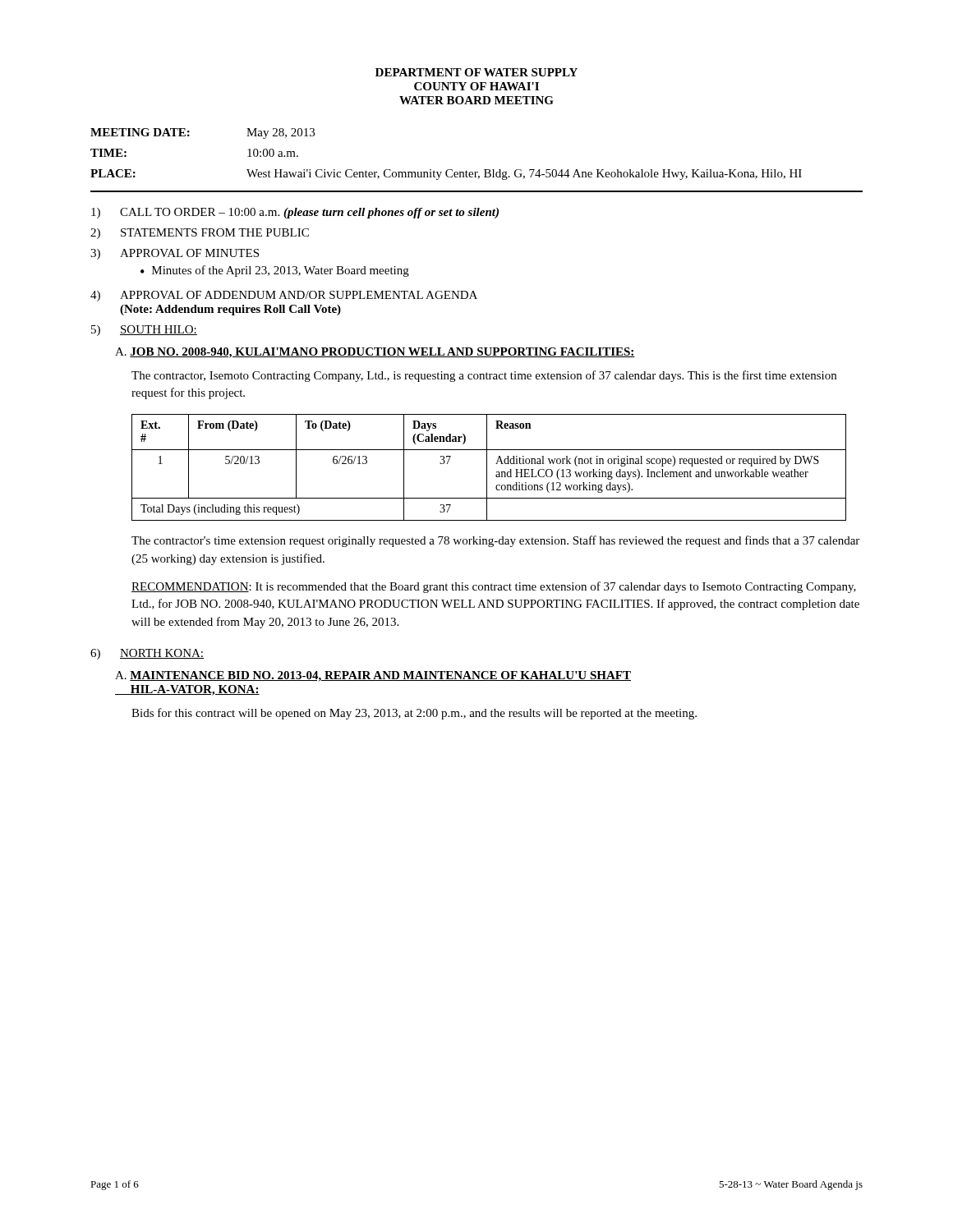This screenshot has height=1232, width=953.
Task: Find the section header that says "A. MAINTENANCE BID NO. 2013-04, REPAIR AND MAINTENANCE"
Action: (373, 682)
